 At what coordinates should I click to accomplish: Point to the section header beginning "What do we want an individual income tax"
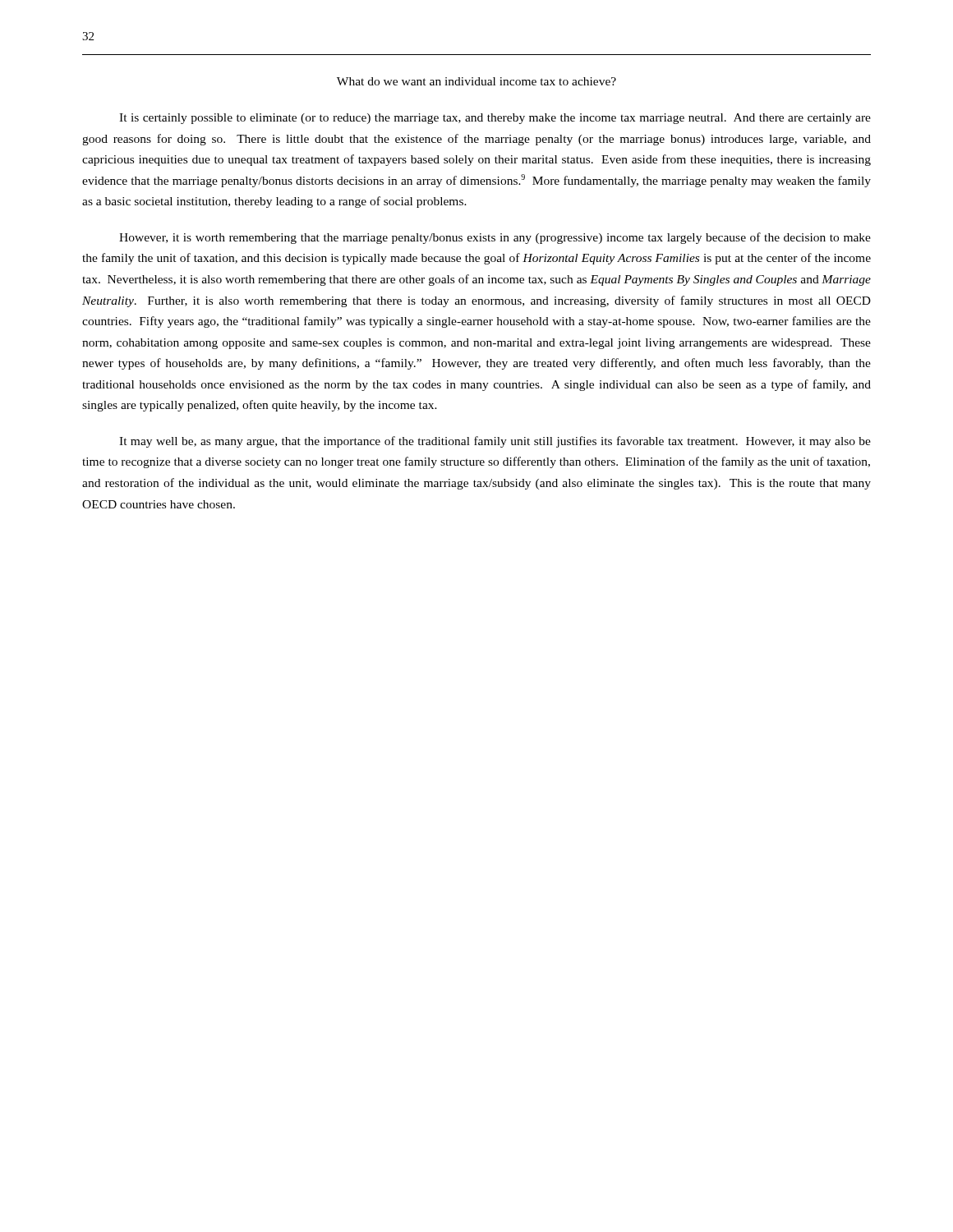[476, 81]
